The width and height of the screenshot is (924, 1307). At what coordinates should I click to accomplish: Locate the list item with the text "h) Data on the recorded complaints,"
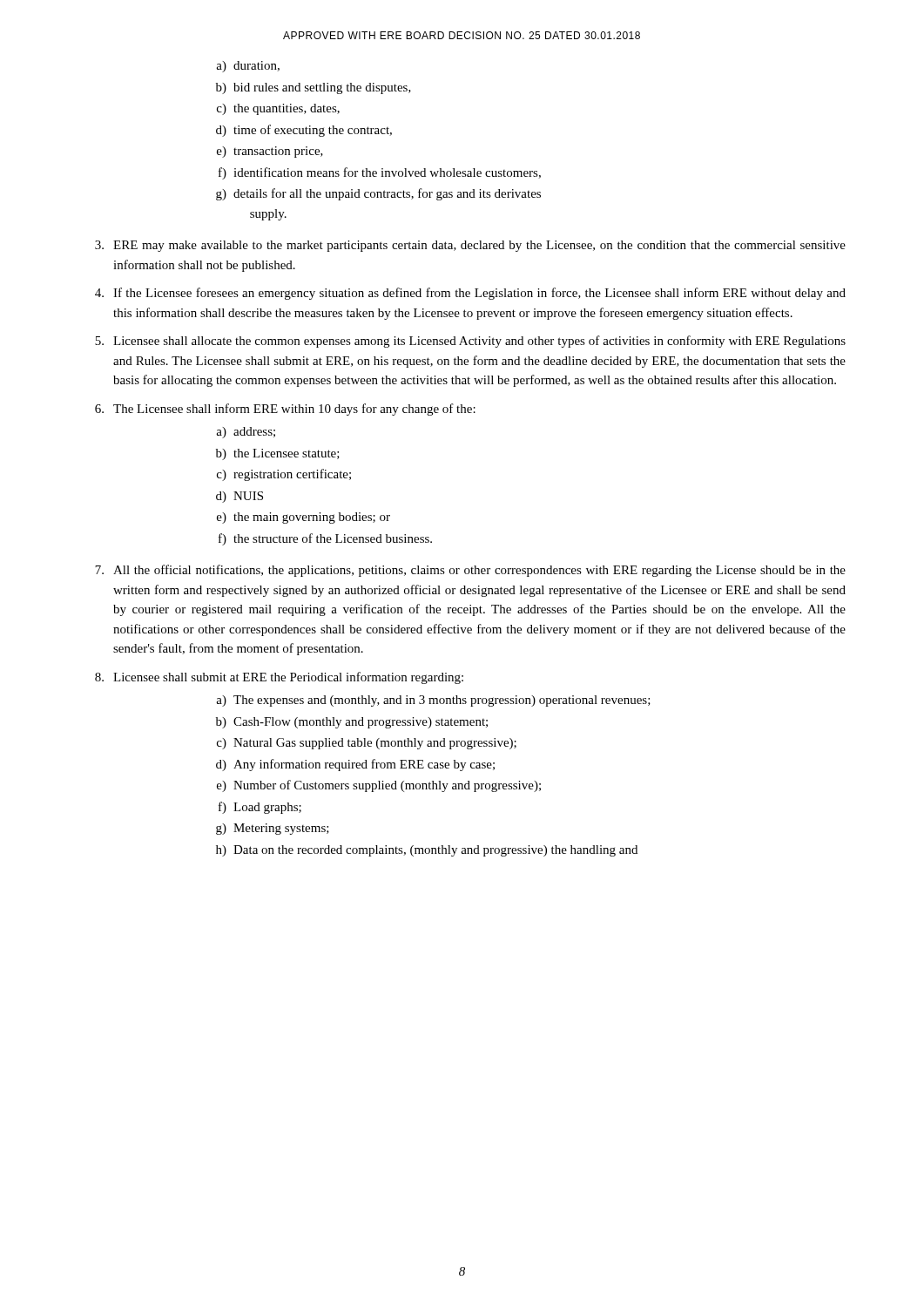[523, 849]
